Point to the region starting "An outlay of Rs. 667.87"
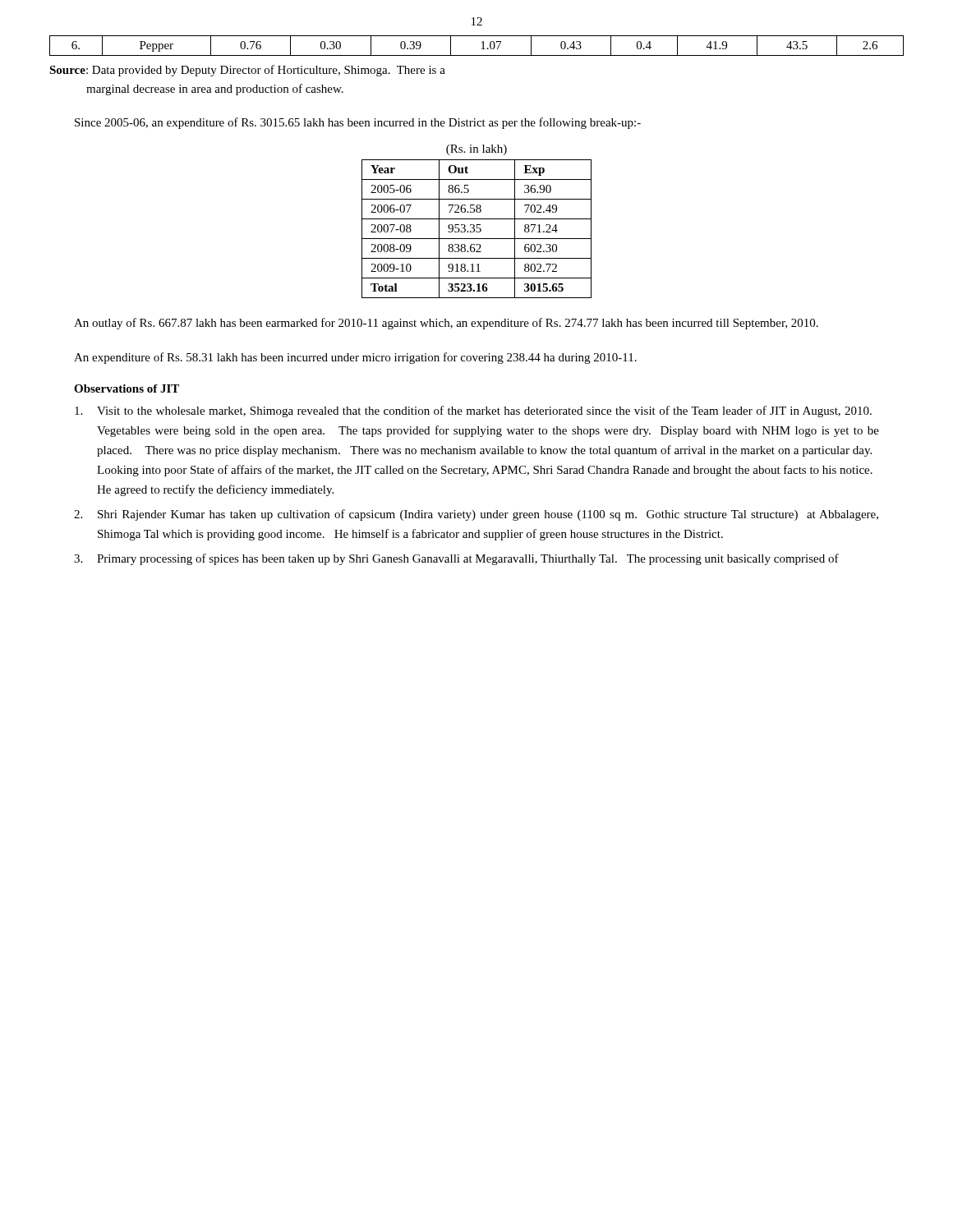 click(446, 323)
